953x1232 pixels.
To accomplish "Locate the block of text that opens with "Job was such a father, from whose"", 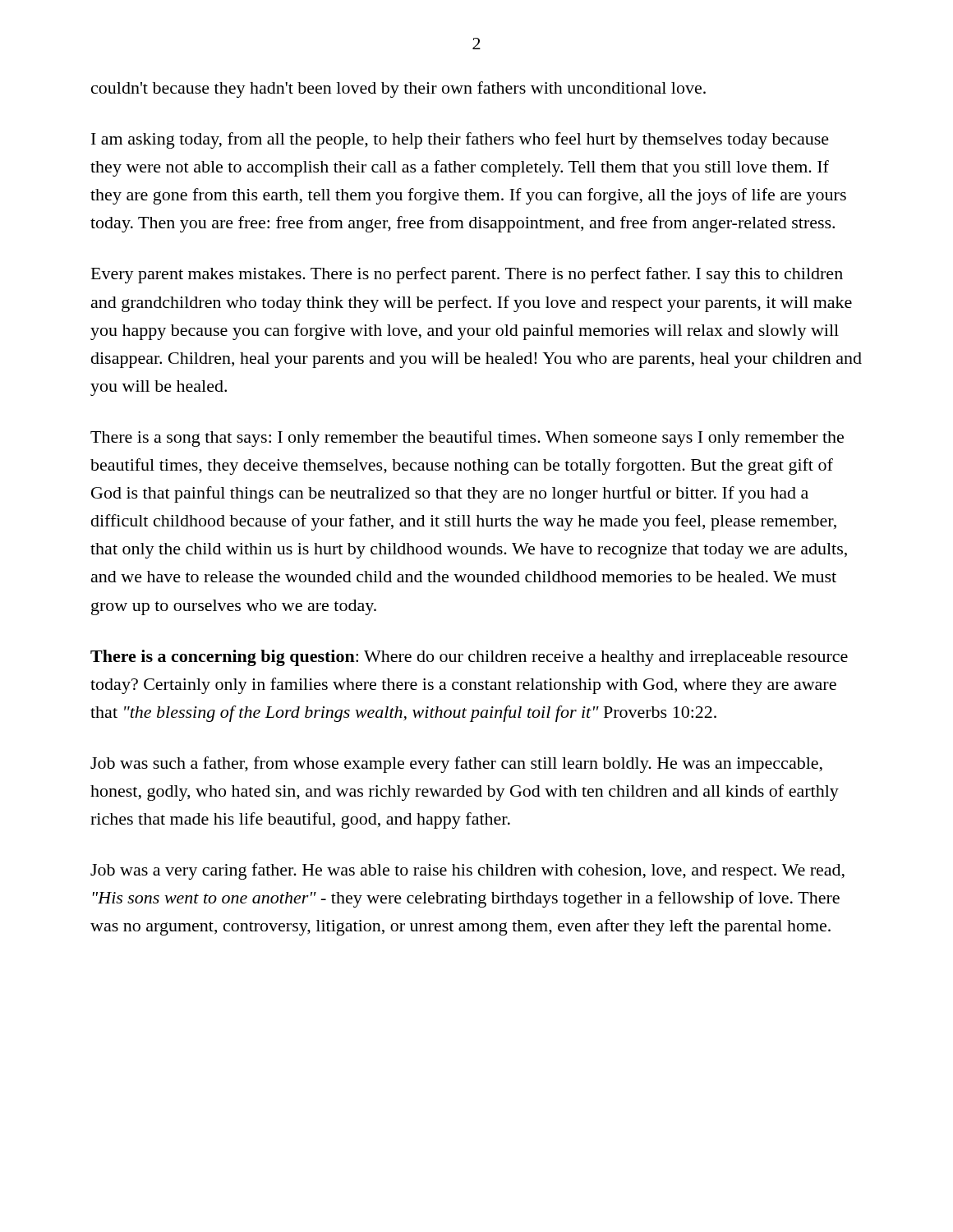I will (464, 791).
